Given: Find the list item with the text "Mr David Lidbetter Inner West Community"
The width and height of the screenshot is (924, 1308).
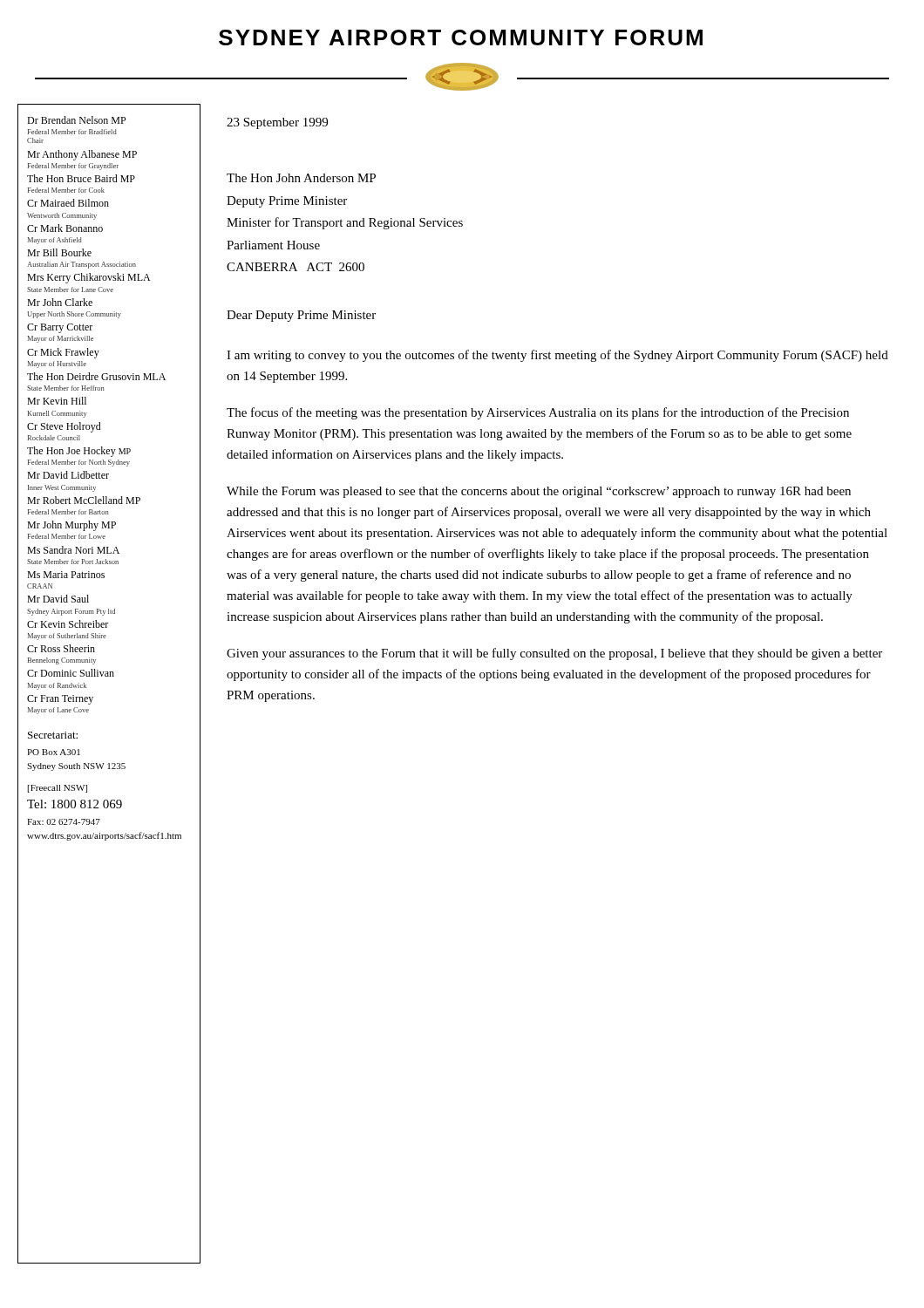Looking at the screenshot, I should pos(109,480).
